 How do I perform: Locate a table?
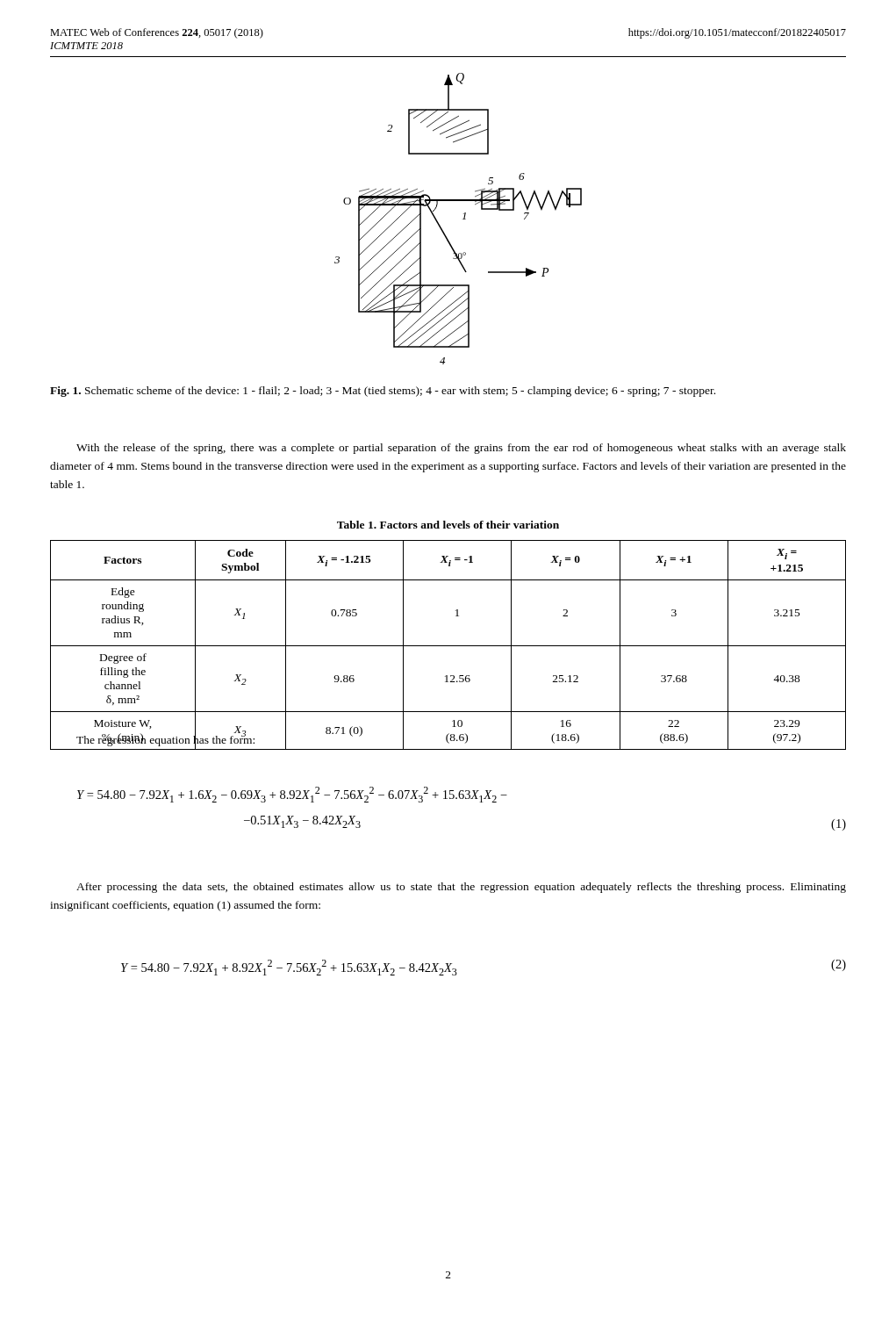(448, 645)
